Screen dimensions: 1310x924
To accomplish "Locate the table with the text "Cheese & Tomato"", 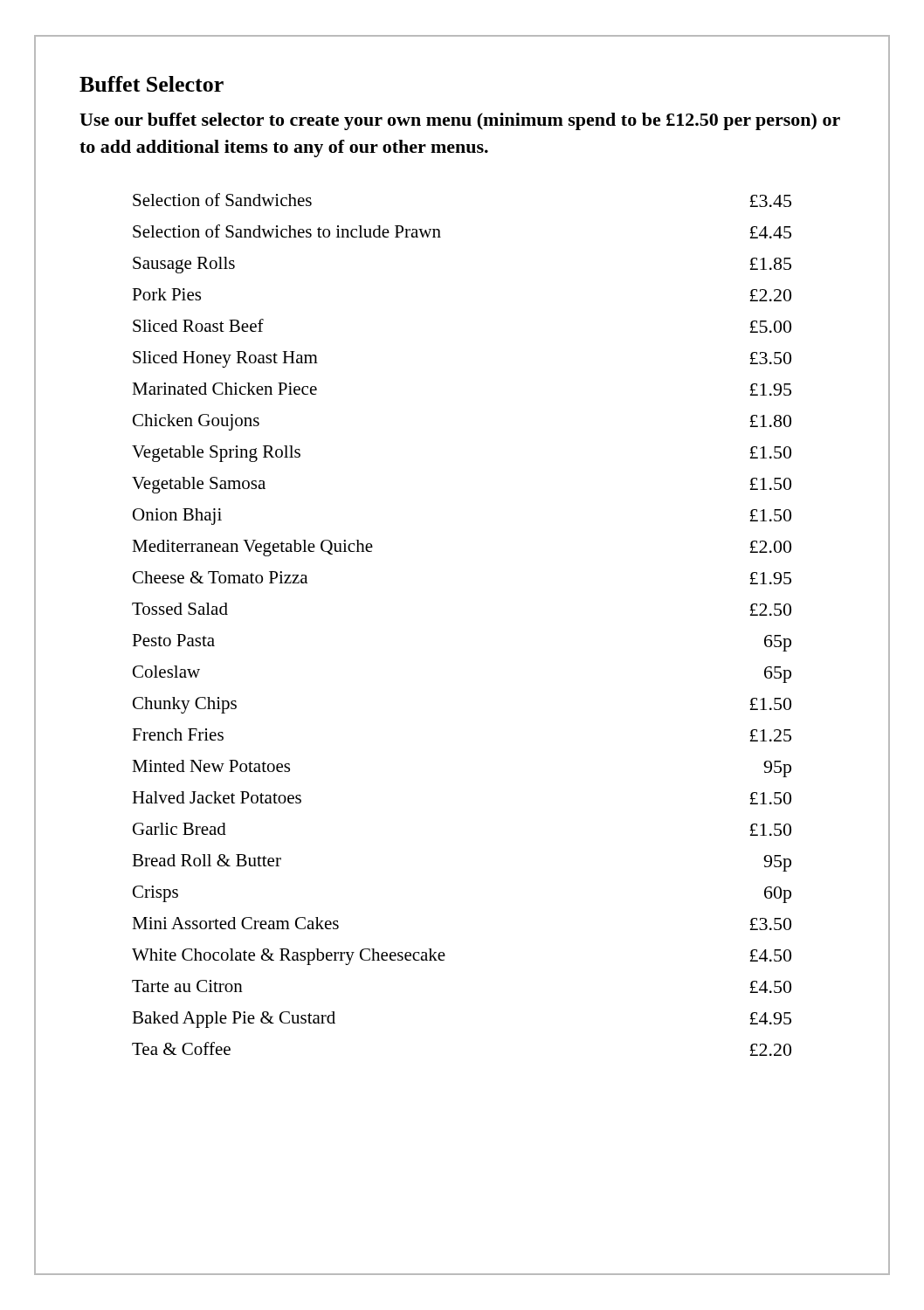I will coord(462,625).
